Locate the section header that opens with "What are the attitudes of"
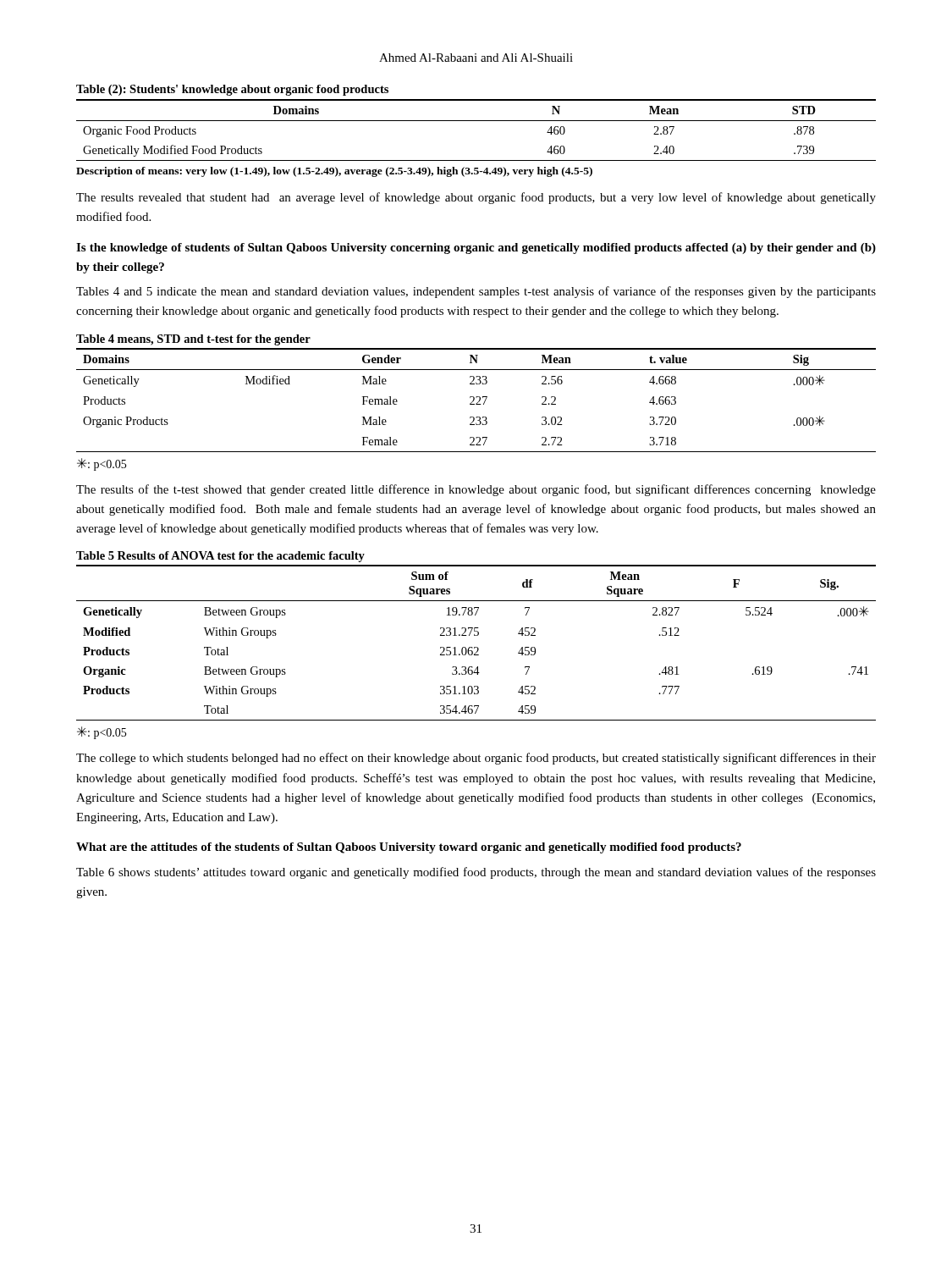This screenshot has width=952, height=1270. (x=409, y=847)
